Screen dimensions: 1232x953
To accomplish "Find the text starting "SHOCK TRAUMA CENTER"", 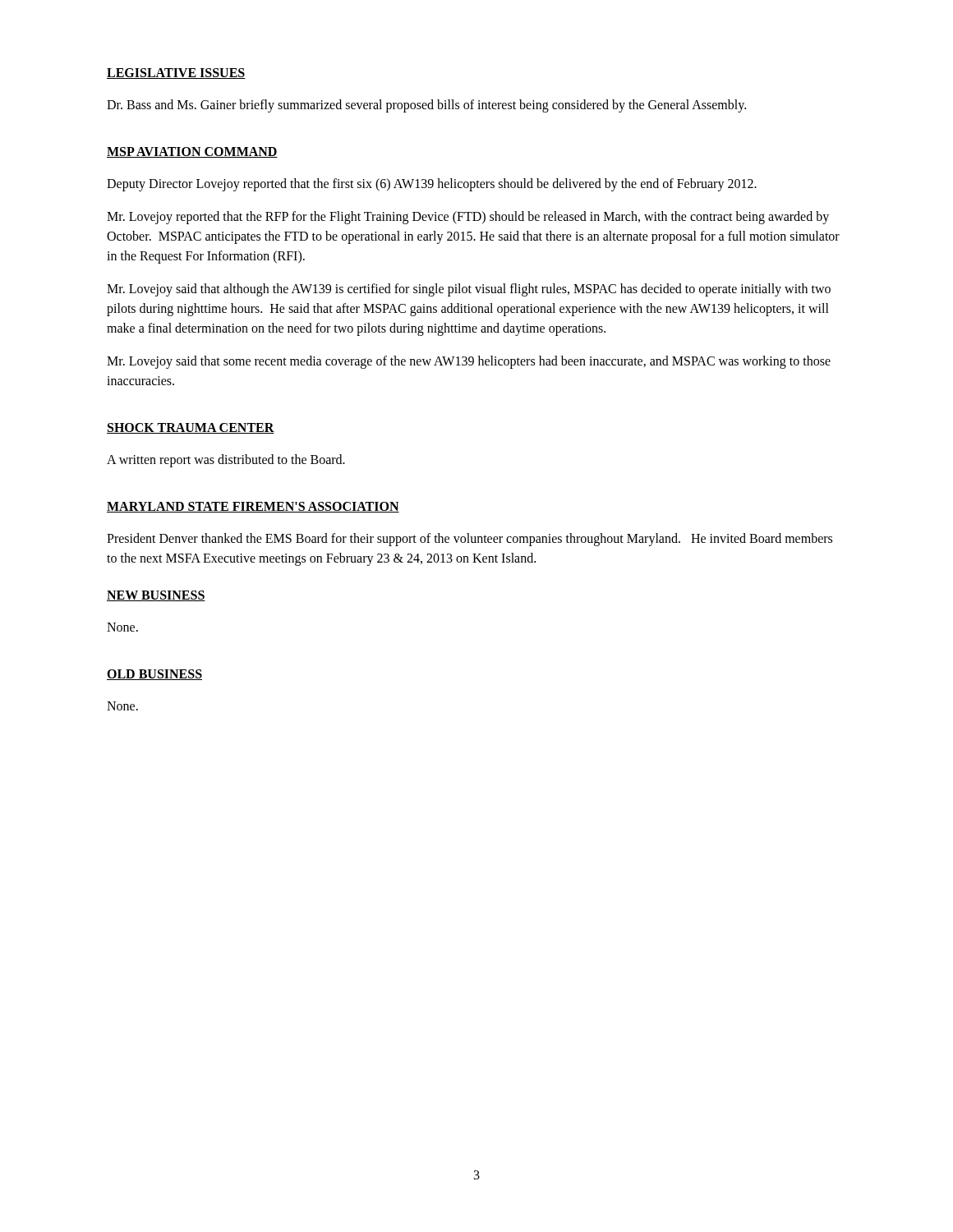I will pyautogui.click(x=190, y=428).
